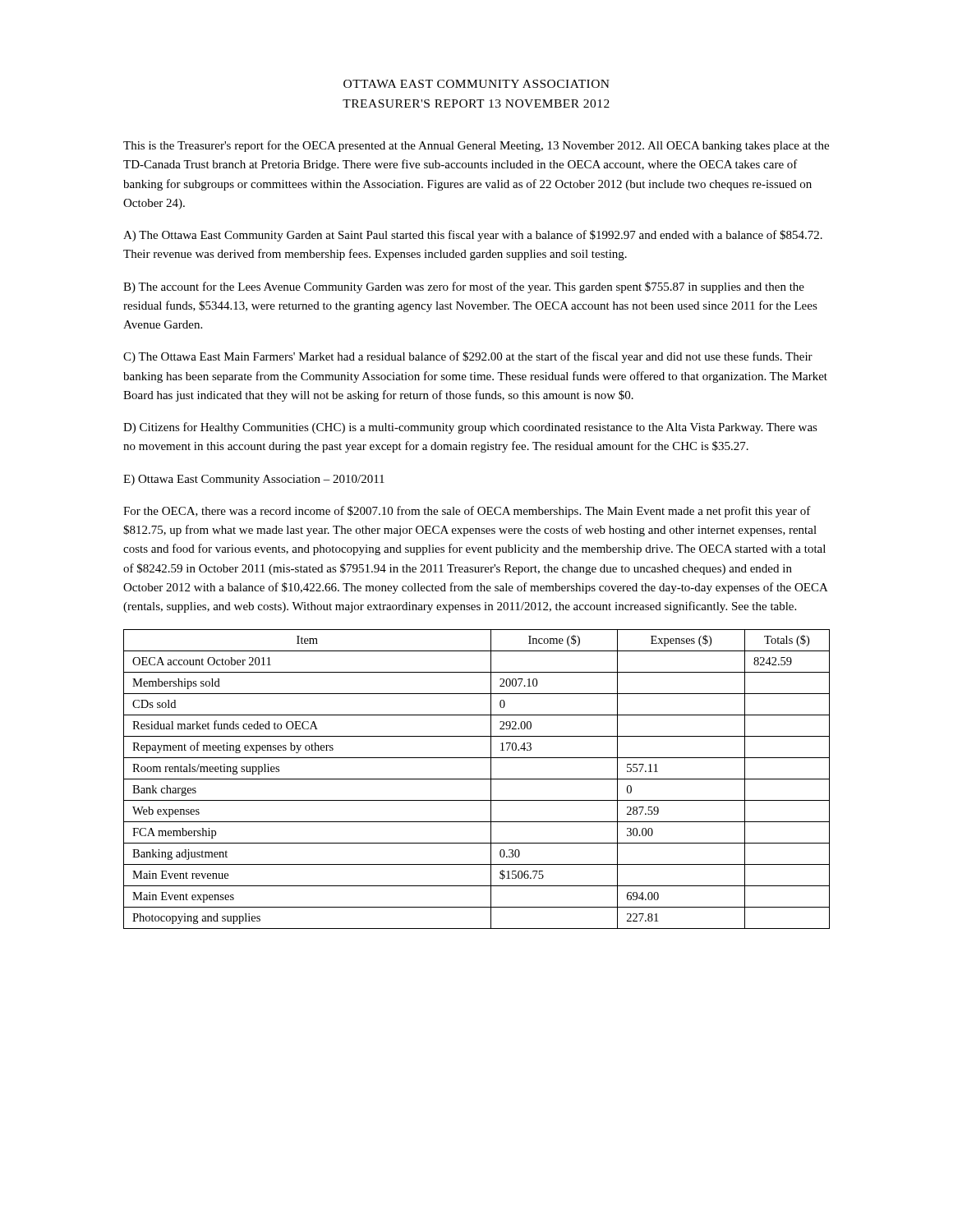Screen dimensions: 1232x953
Task: Where is the passage that starts "For the OECA,"?
Action: coord(475,558)
